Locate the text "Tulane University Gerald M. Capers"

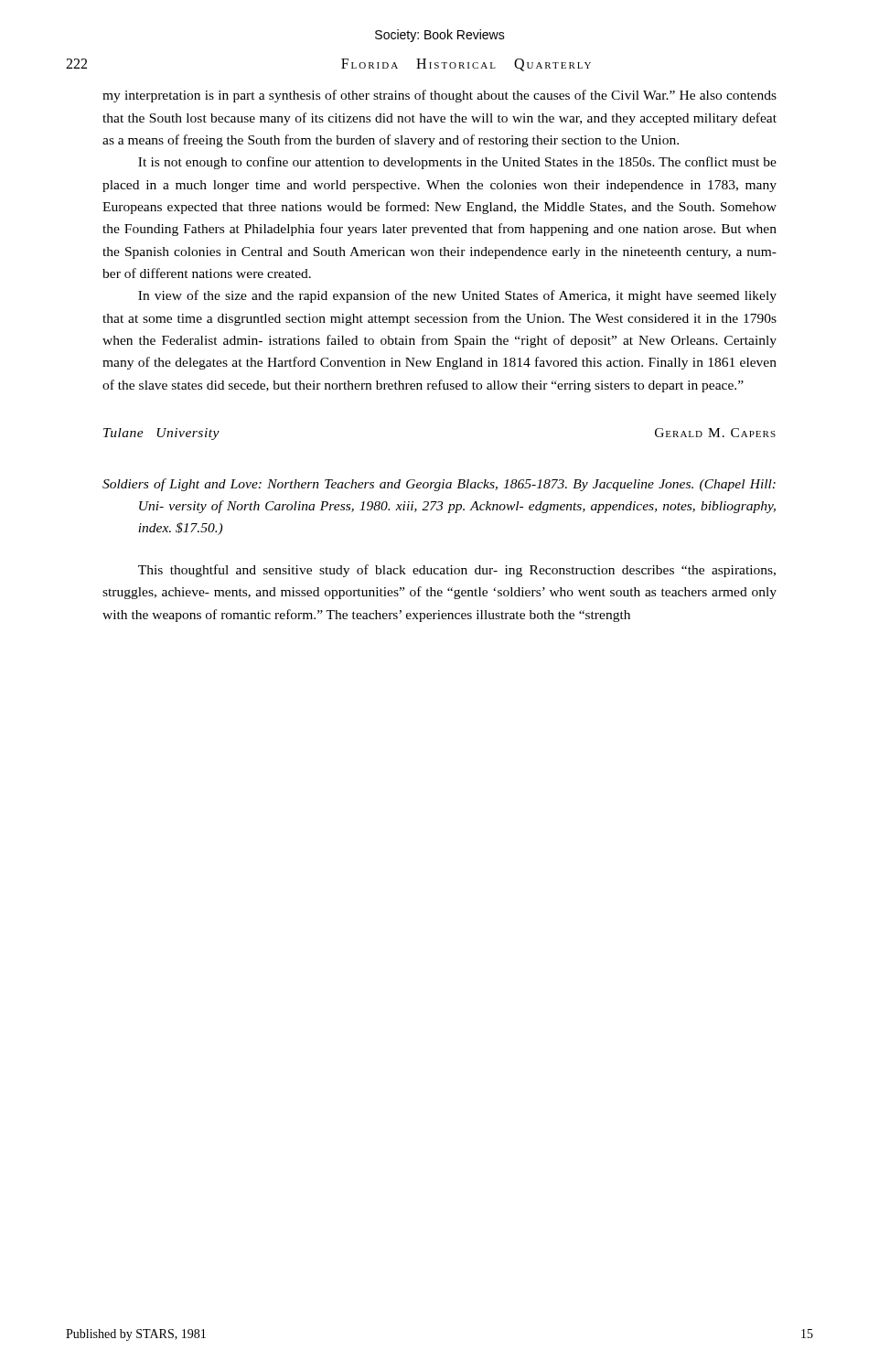coord(123,434)
